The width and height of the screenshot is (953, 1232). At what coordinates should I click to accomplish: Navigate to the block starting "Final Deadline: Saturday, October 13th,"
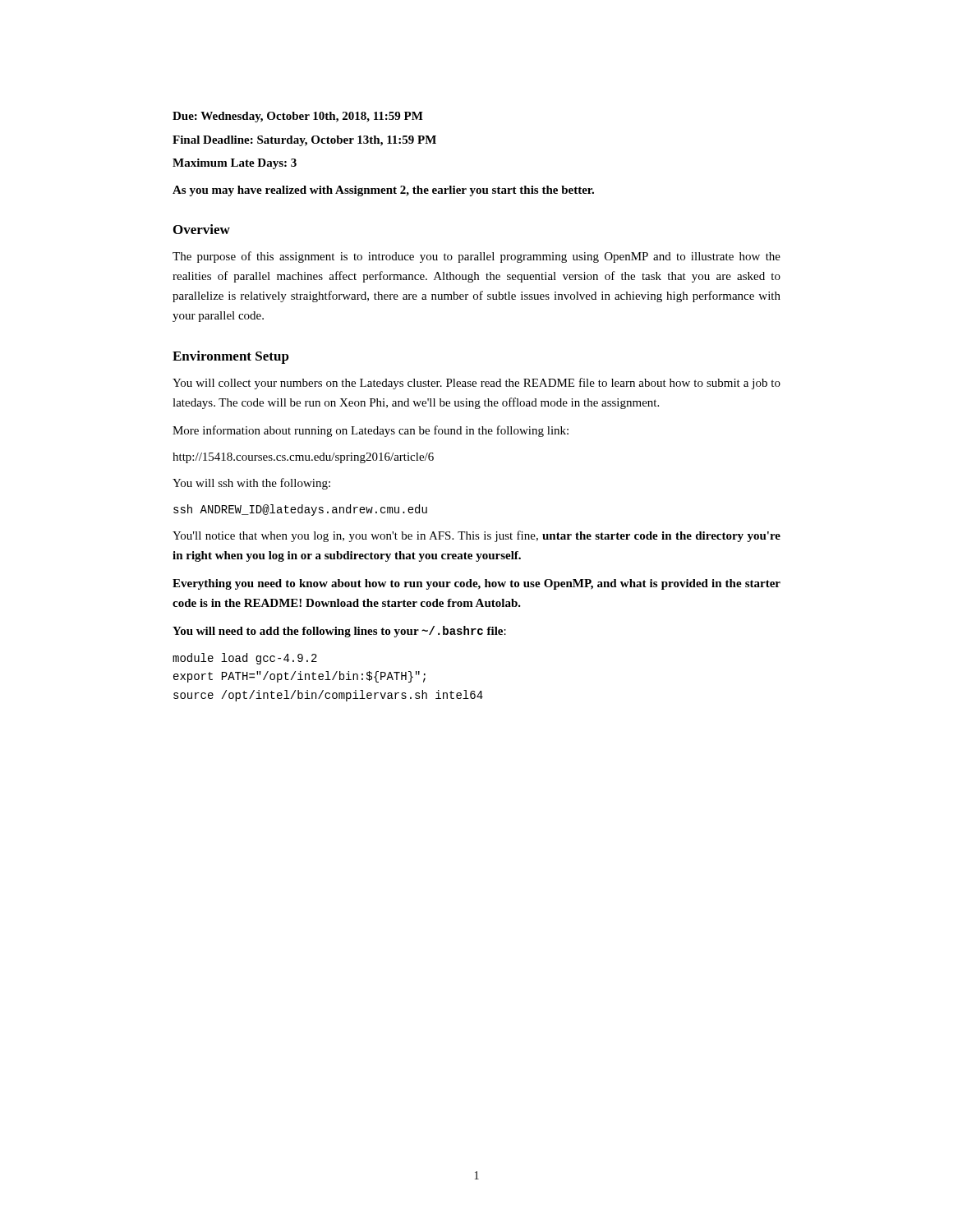point(305,139)
